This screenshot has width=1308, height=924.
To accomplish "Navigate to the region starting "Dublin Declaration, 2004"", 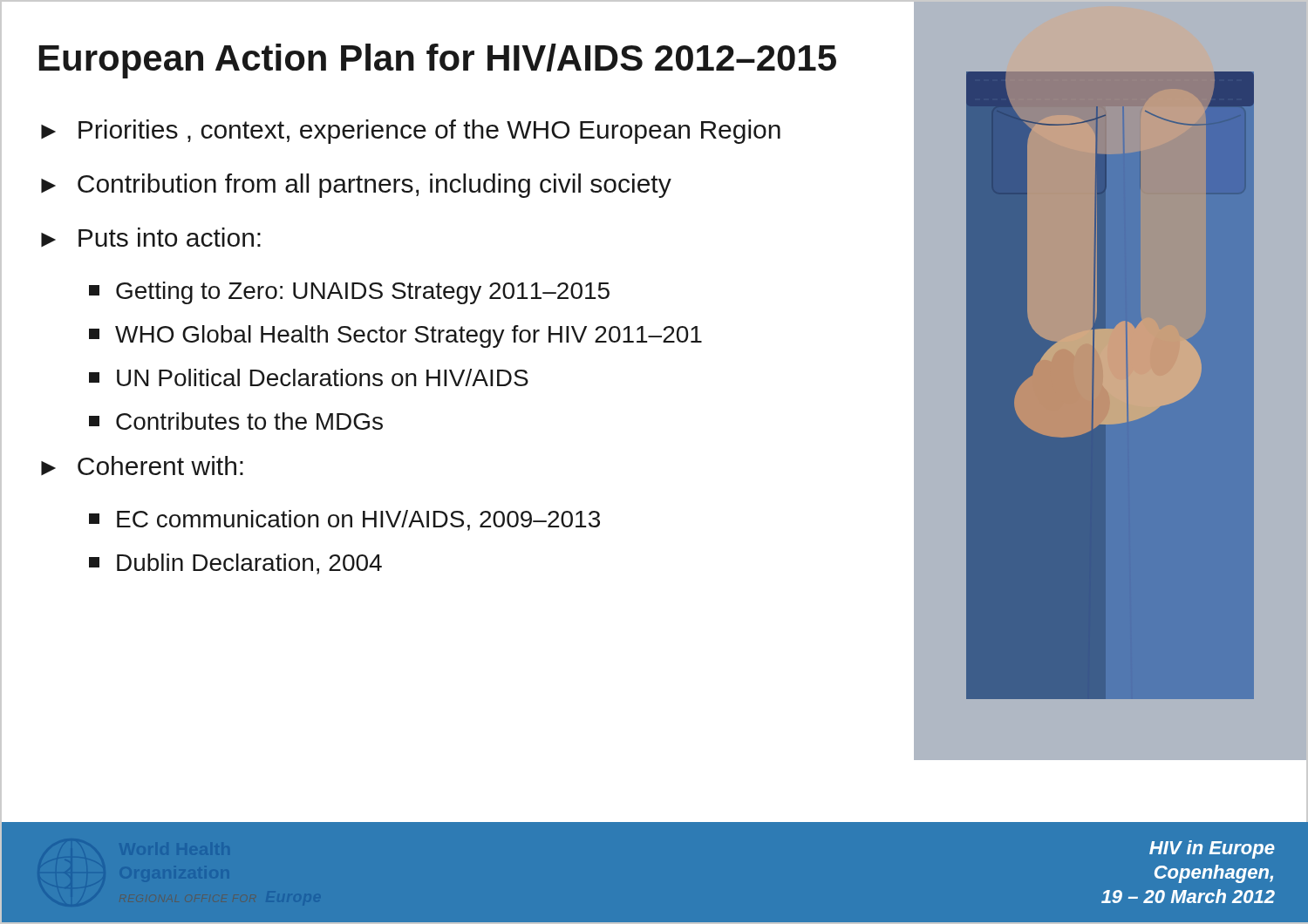I will point(236,563).
